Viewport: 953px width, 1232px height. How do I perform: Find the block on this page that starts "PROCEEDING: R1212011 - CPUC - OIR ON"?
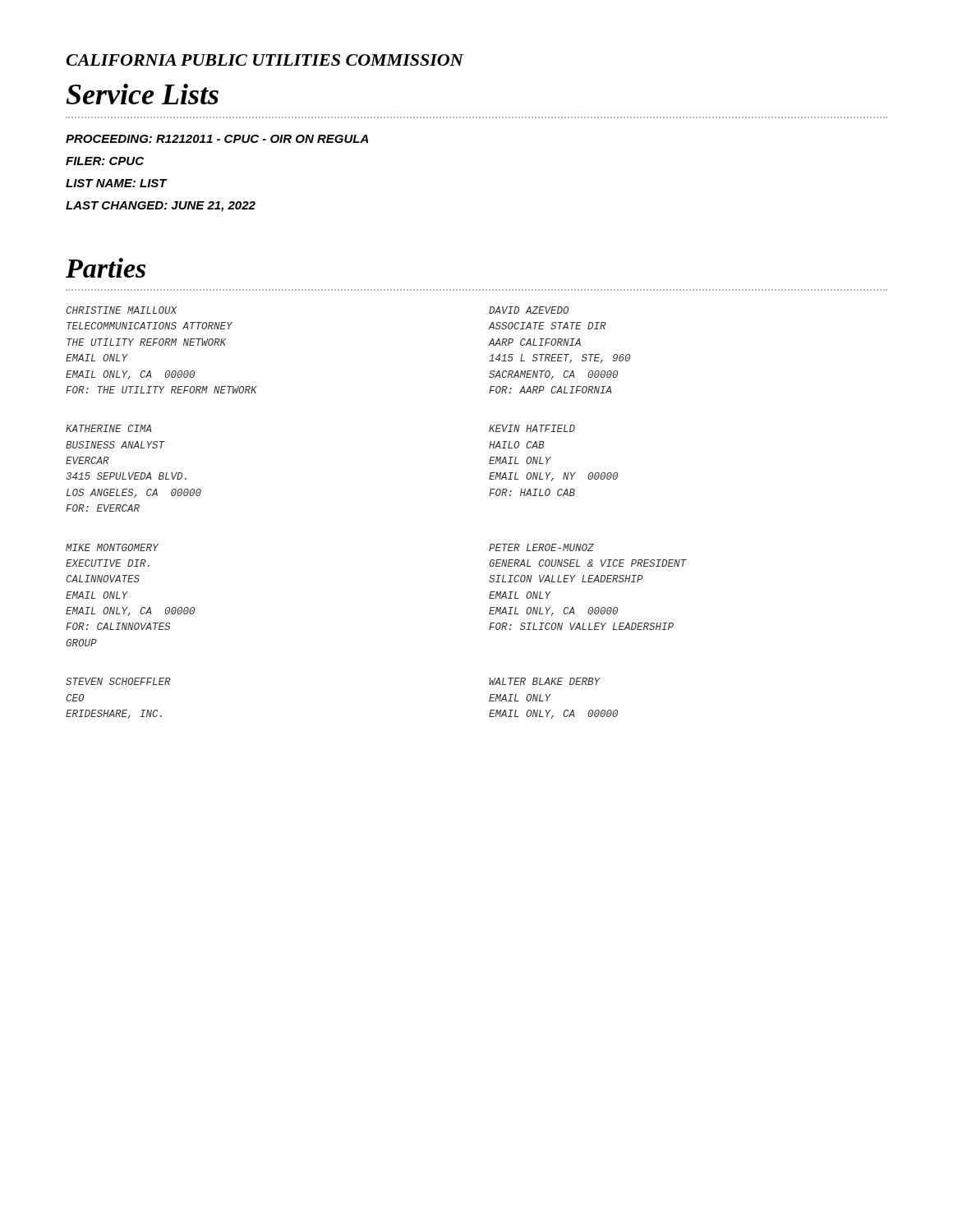(217, 138)
